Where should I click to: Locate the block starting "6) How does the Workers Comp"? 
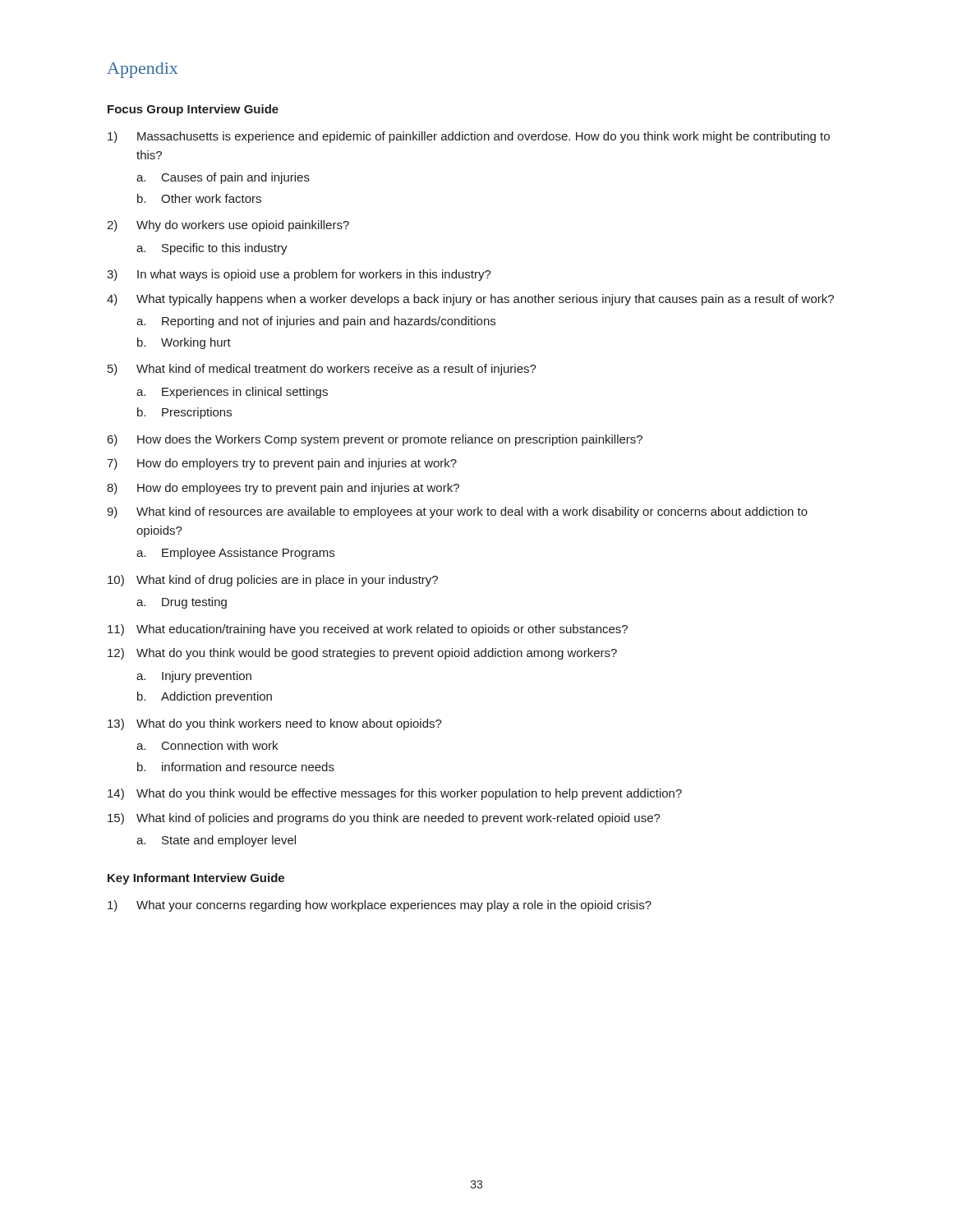pyautogui.click(x=476, y=439)
